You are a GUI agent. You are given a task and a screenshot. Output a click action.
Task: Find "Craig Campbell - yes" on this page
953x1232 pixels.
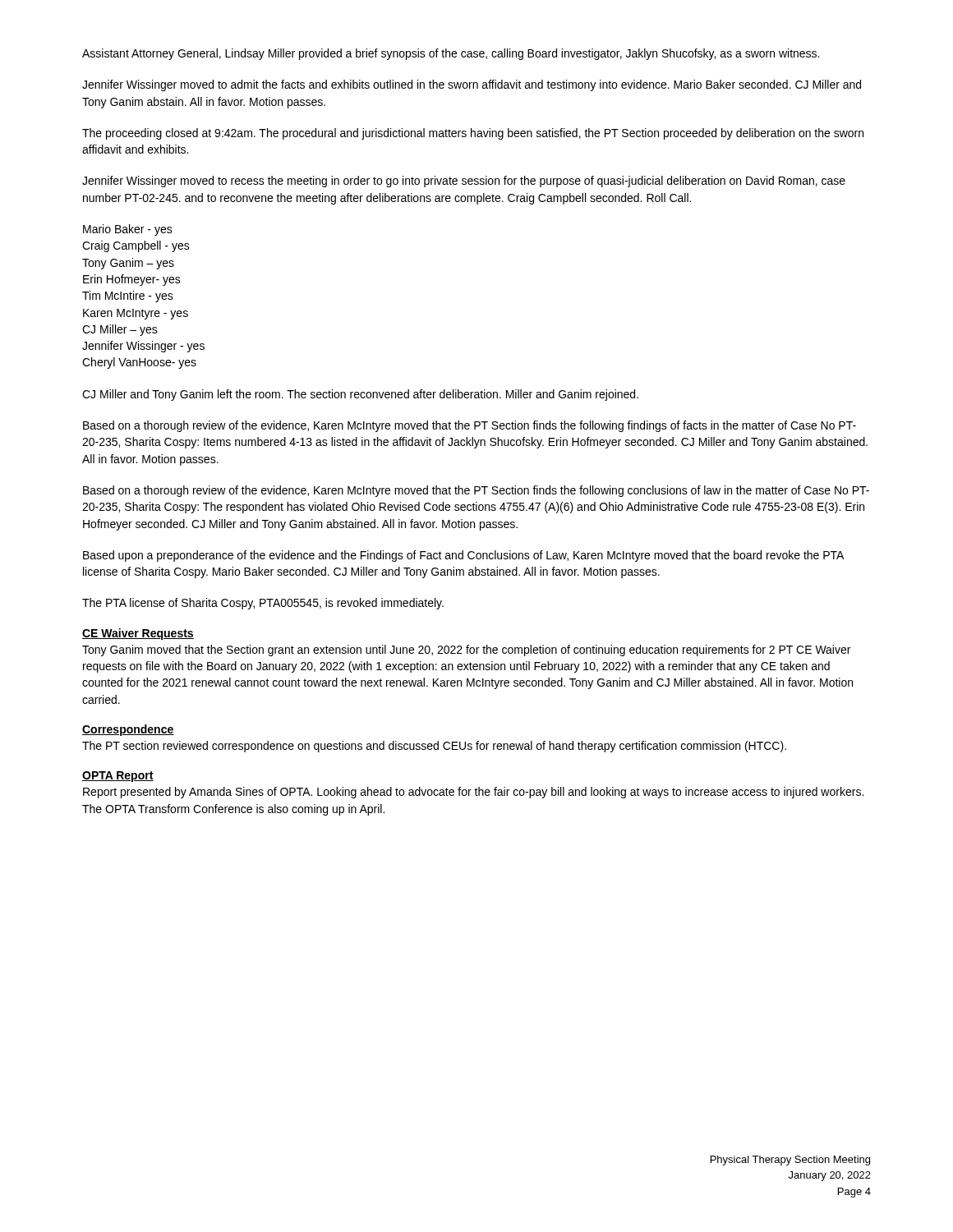point(136,246)
